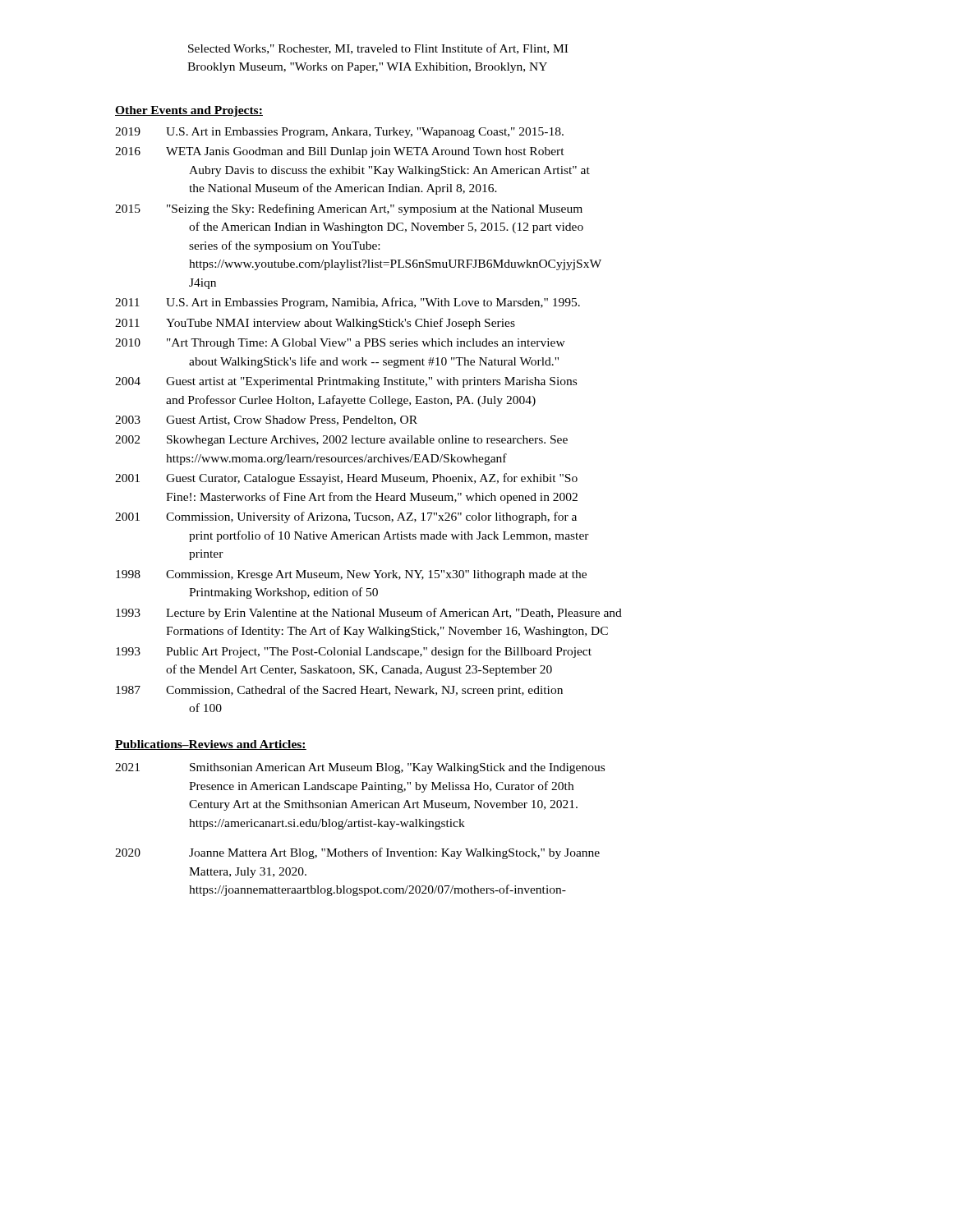Find the passage starting "2019 U.S. Art"
Image resolution: width=953 pixels, height=1232 pixels.
pos(476,132)
